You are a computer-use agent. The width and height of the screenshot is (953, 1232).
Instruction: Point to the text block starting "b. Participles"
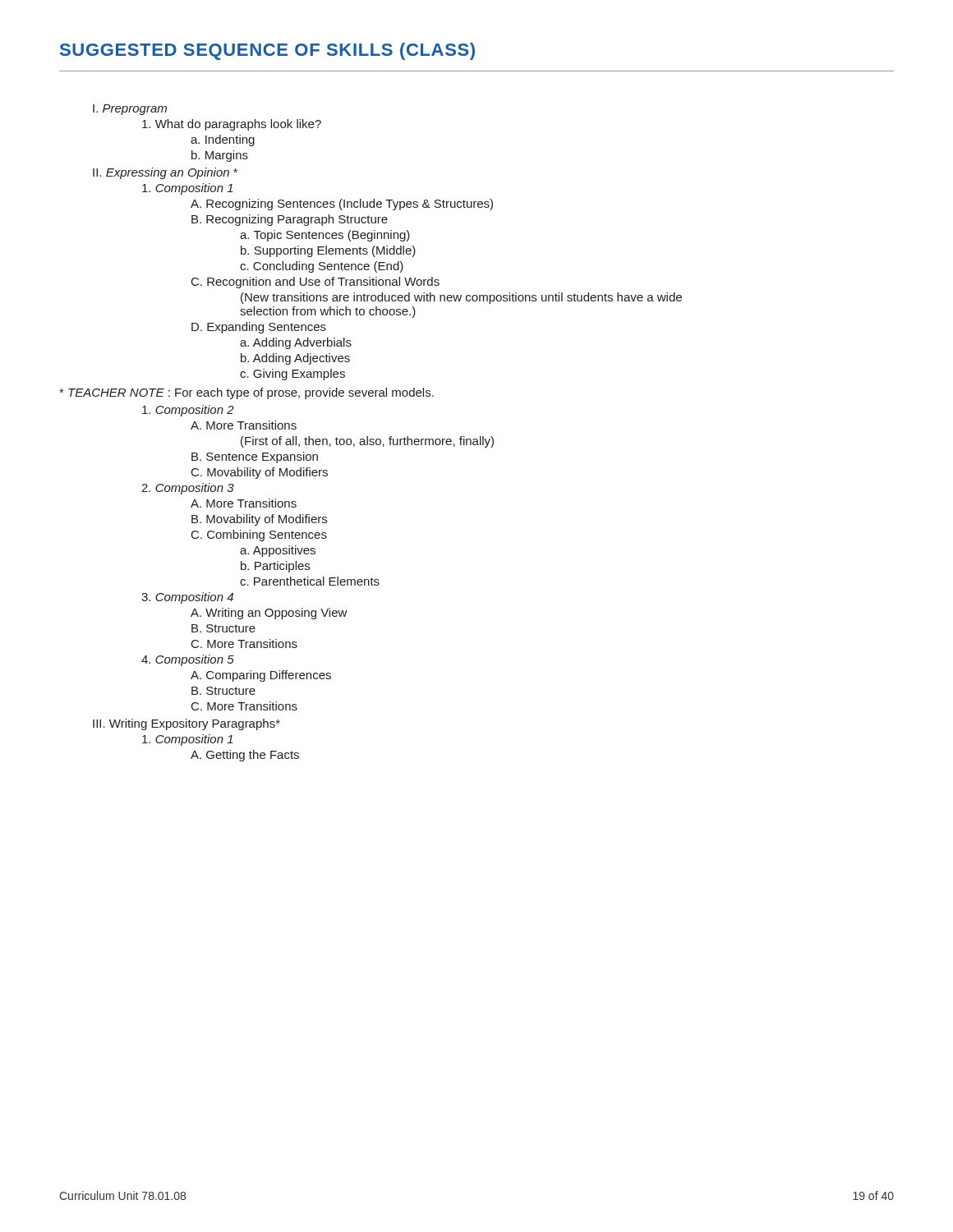pyautogui.click(x=275, y=565)
